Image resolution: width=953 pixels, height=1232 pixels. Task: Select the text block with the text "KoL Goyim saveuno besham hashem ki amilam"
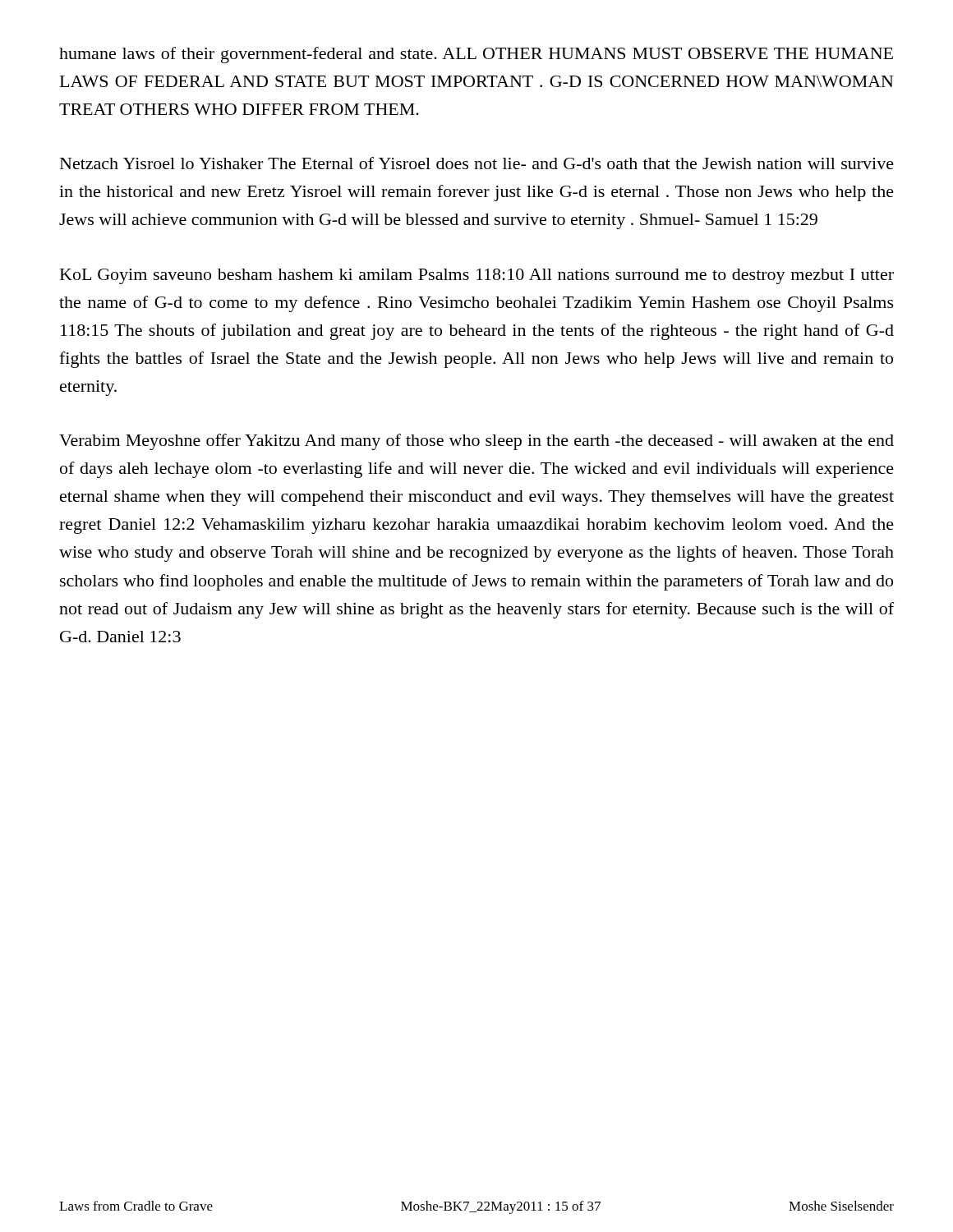(x=476, y=330)
